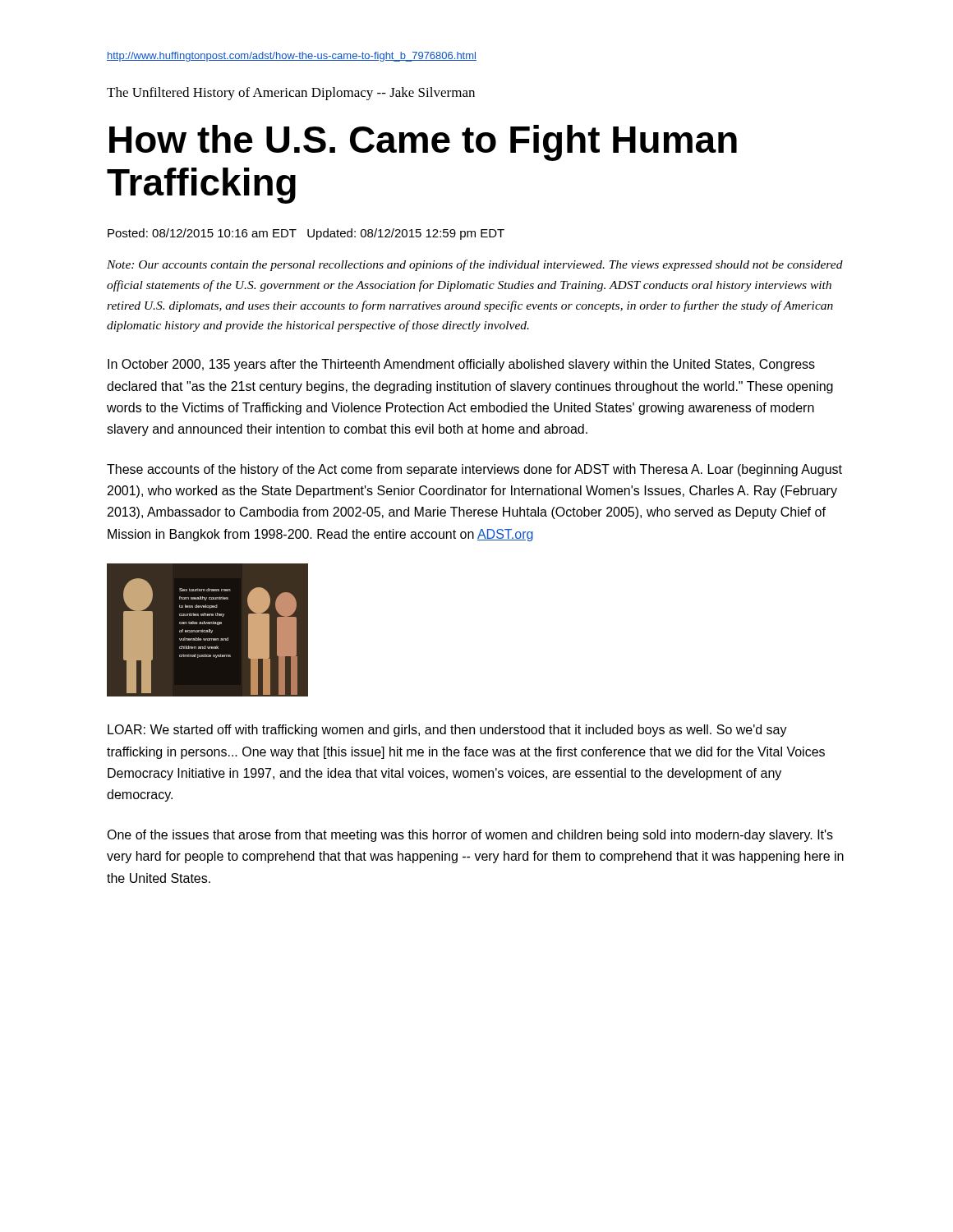The image size is (953, 1232).
Task: Locate the text block that reads "One of the issues that arose from"
Action: 475,856
